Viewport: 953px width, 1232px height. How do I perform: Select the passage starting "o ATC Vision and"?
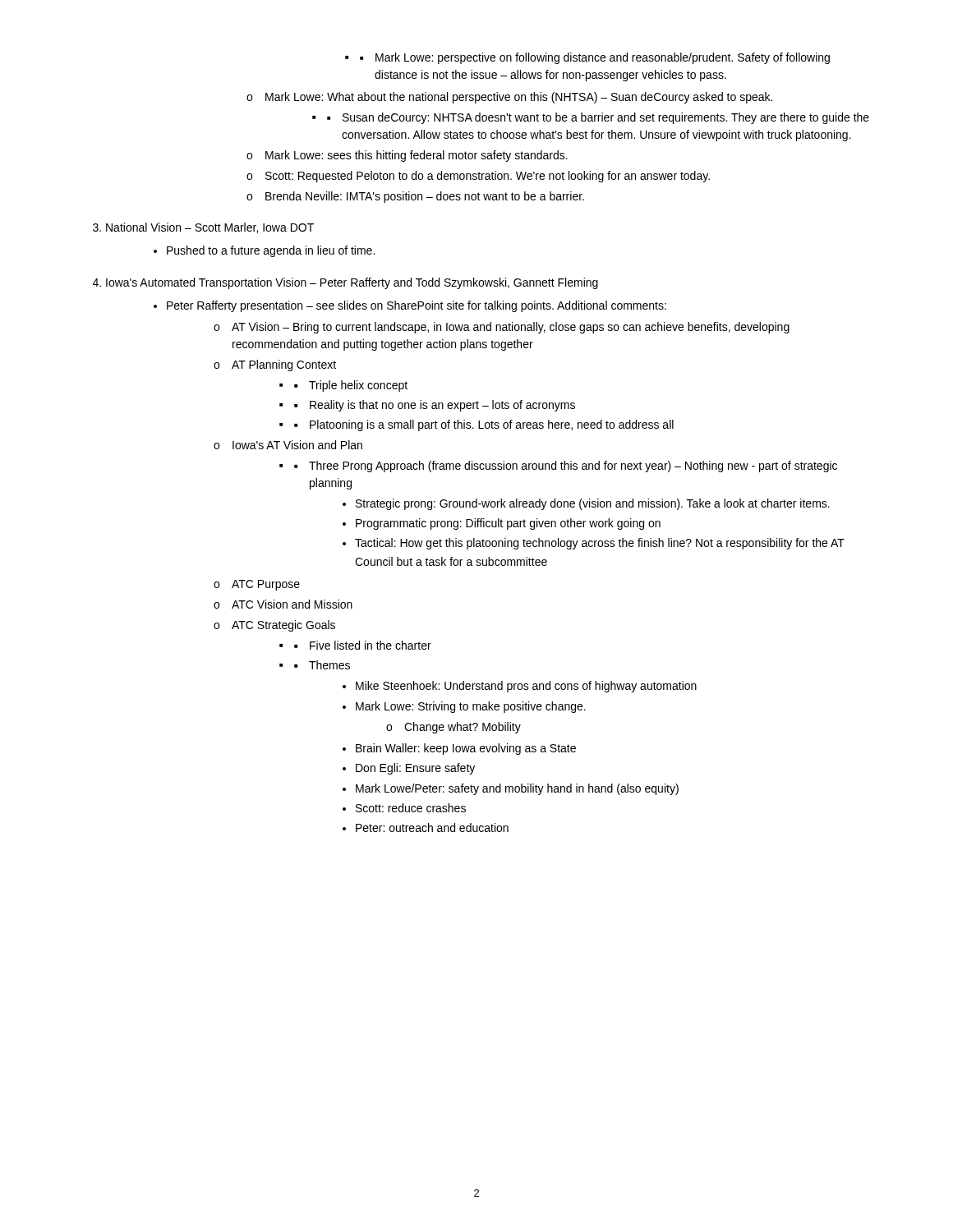click(283, 604)
